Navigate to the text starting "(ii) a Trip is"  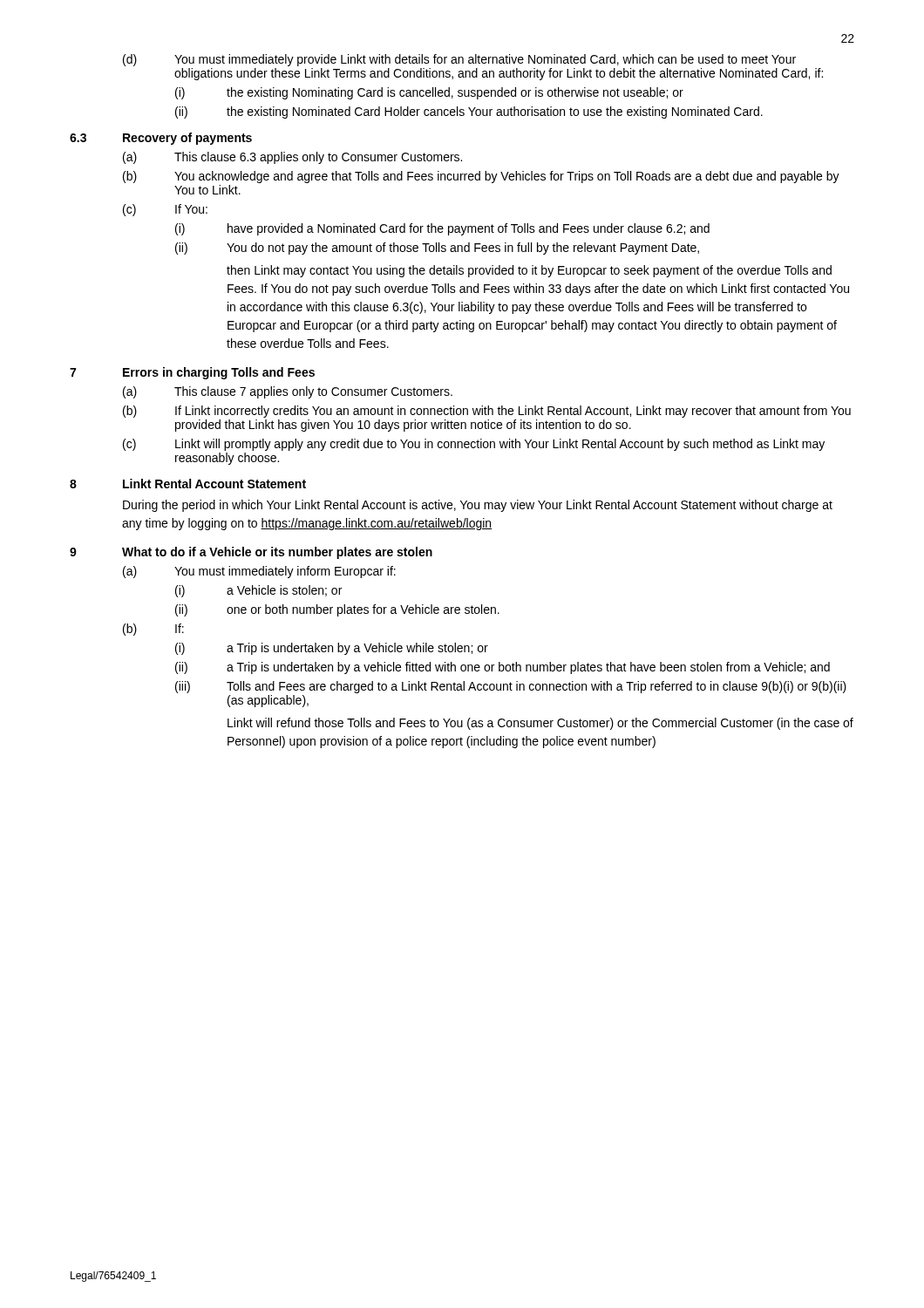[x=514, y=667]
